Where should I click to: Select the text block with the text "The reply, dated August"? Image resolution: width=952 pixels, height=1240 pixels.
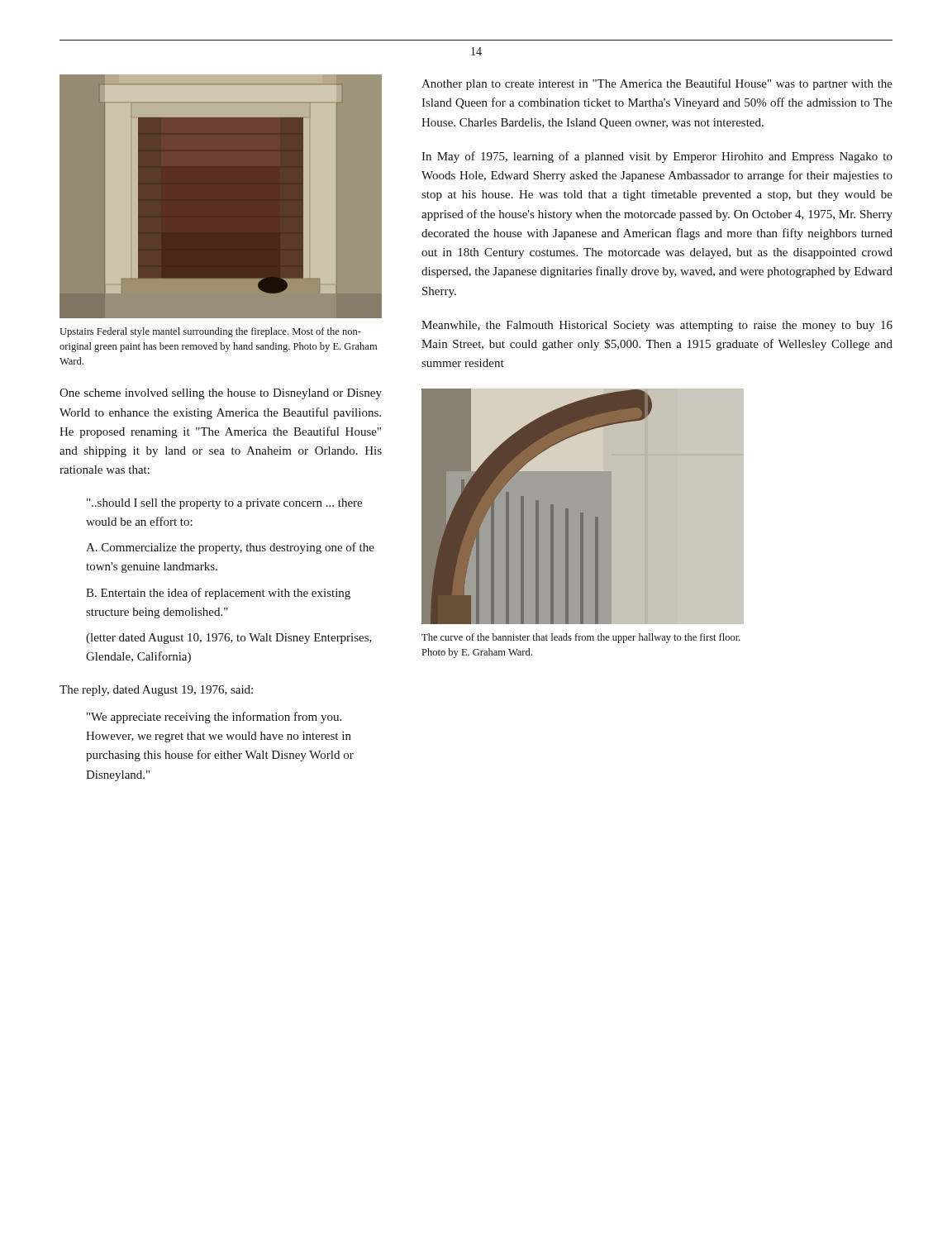[221, 690]
